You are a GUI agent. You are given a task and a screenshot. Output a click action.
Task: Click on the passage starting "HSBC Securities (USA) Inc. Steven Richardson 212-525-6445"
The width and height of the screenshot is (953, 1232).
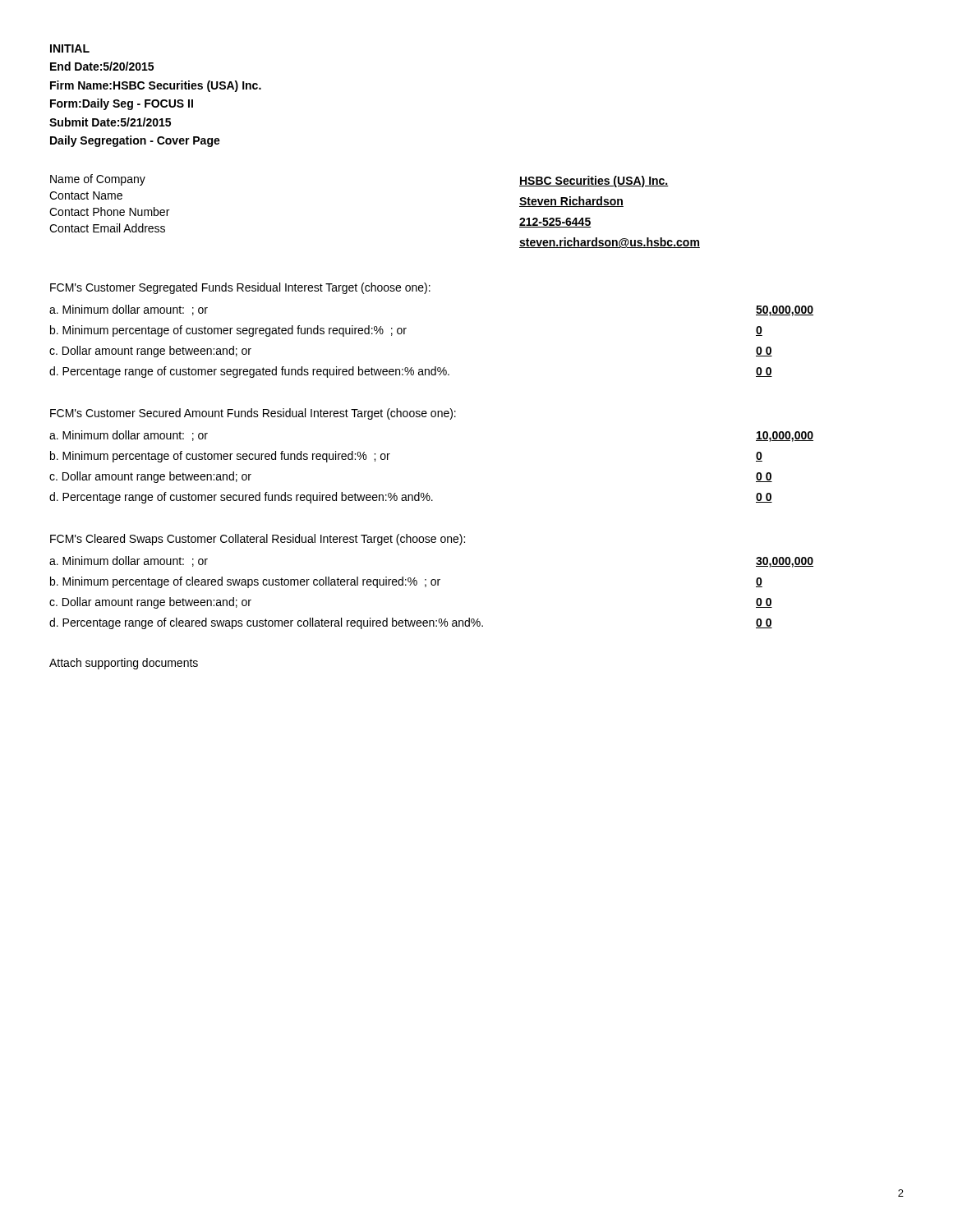pos(594,182)
